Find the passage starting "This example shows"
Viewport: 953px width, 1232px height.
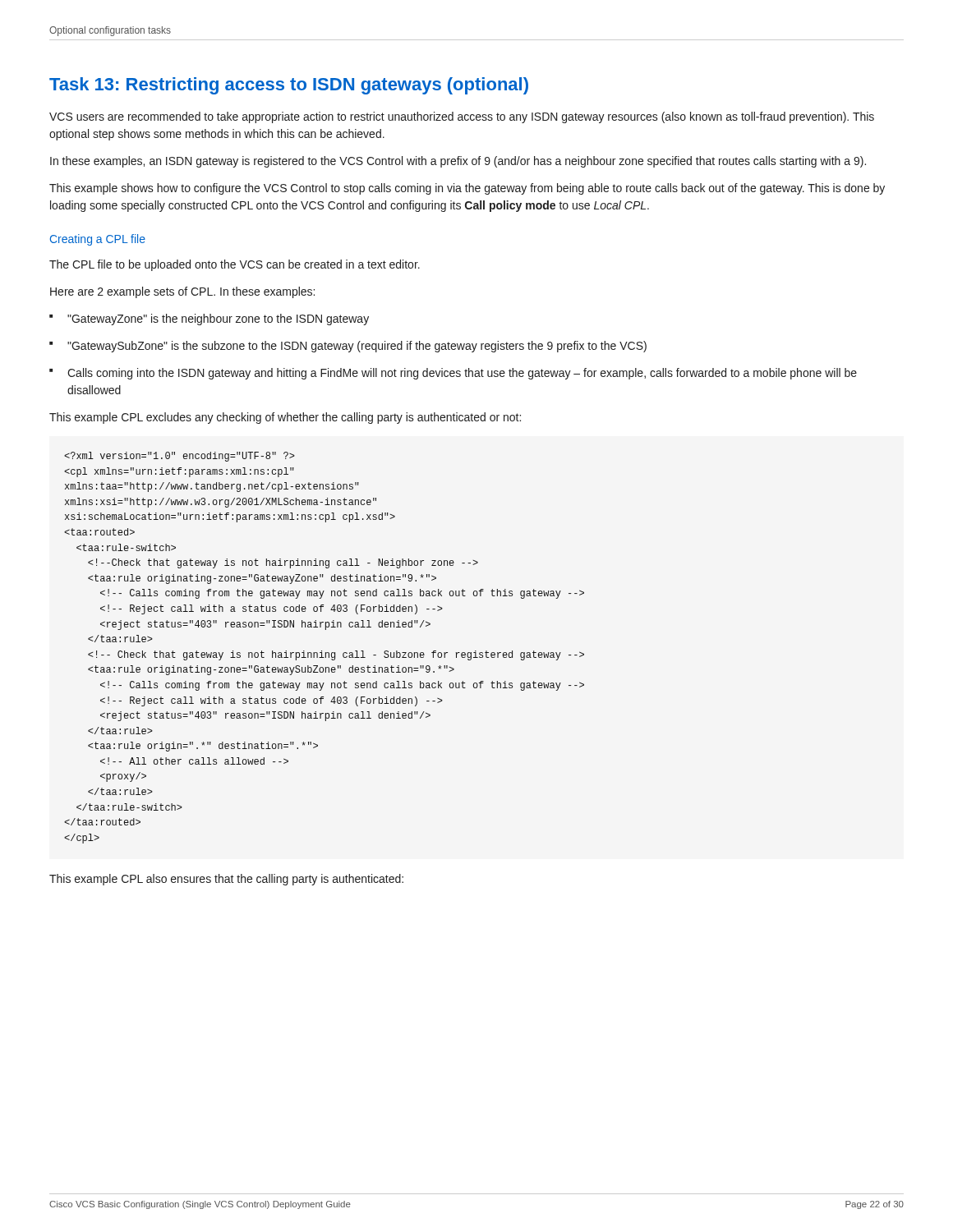[x=476, y=197]
